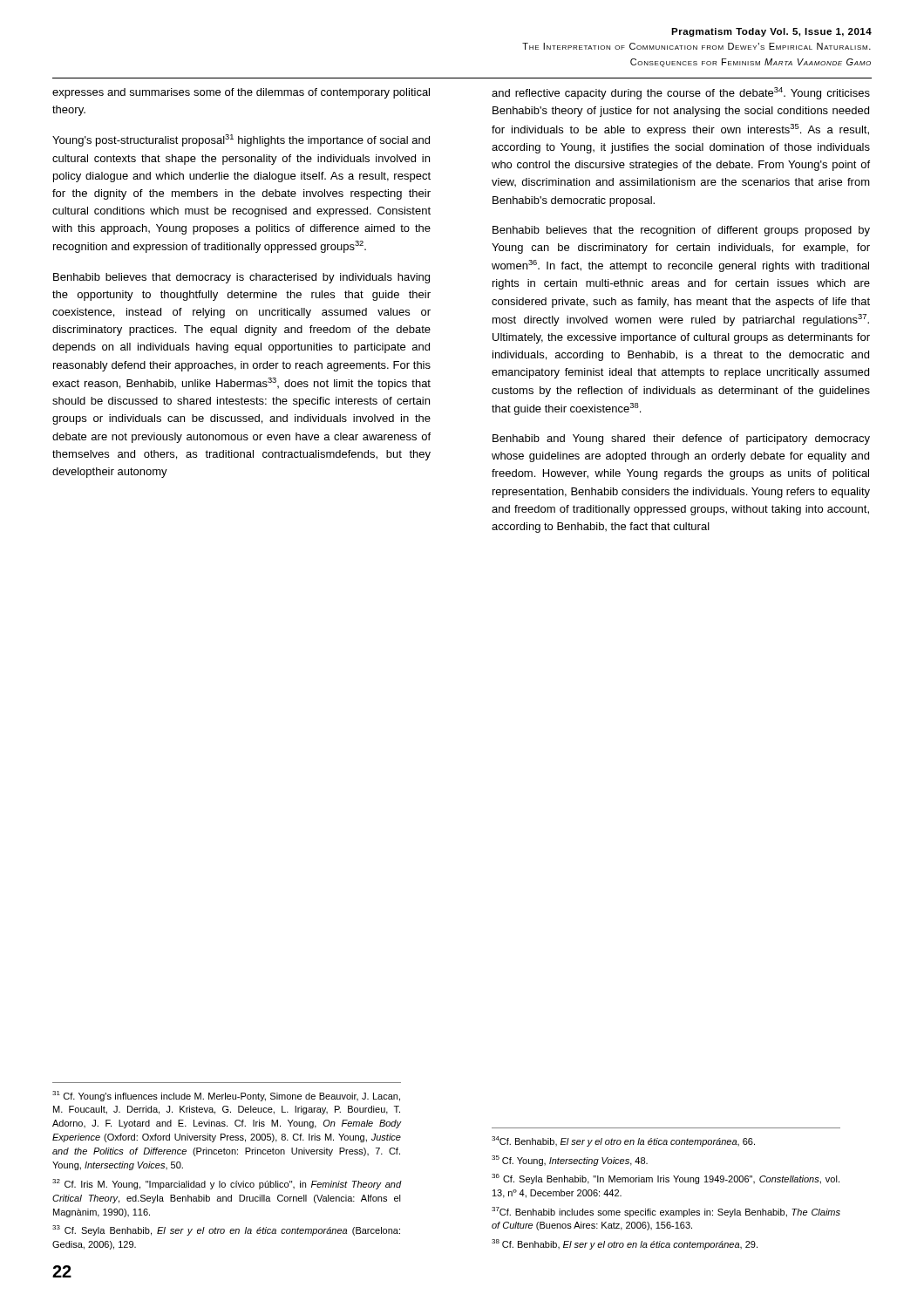Point to the text block starting "expresses and summarises"
The width and height of the screenshot is (924, 1308).
(x=241, y=101)
